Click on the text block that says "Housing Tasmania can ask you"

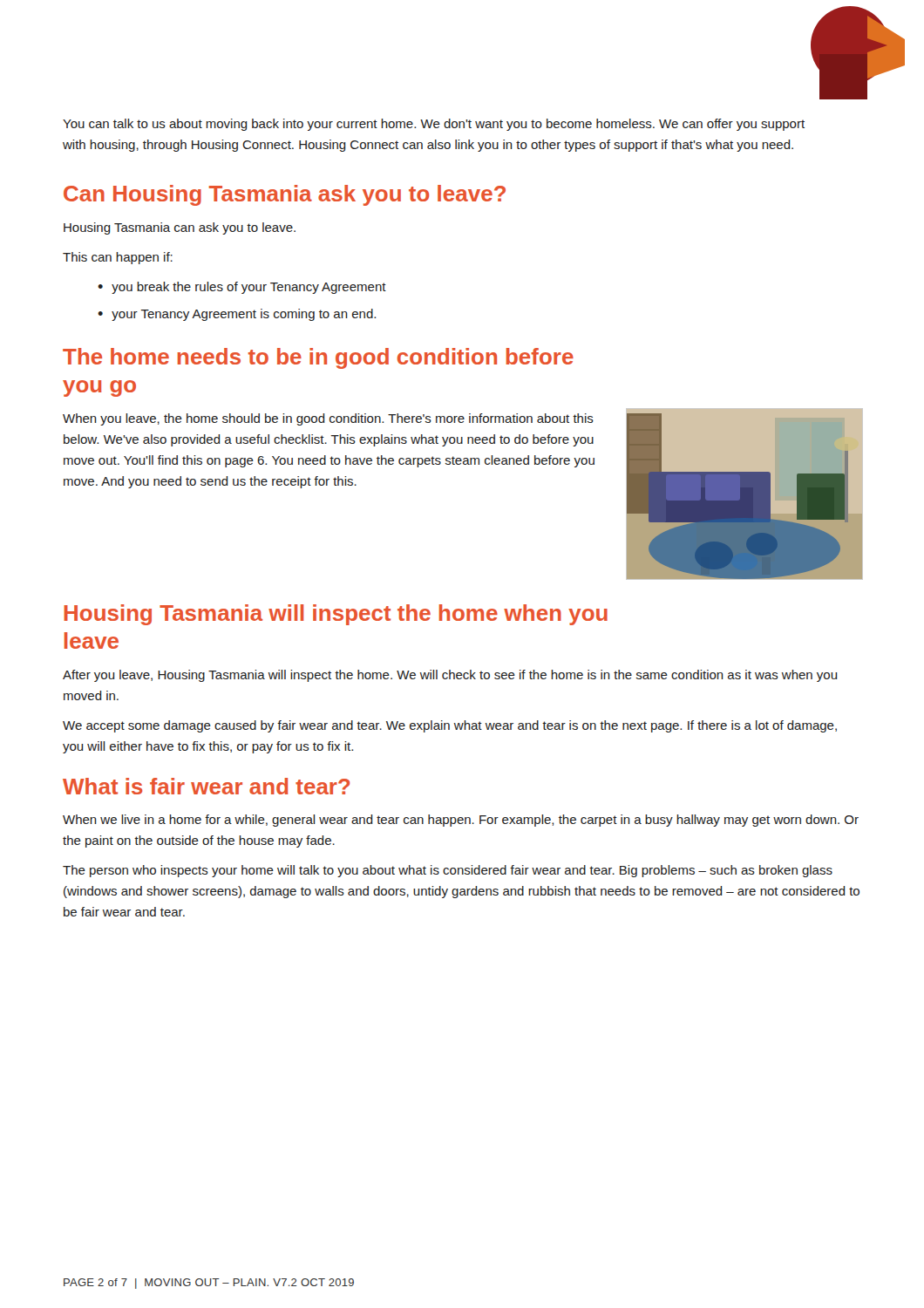coord(180,227)
